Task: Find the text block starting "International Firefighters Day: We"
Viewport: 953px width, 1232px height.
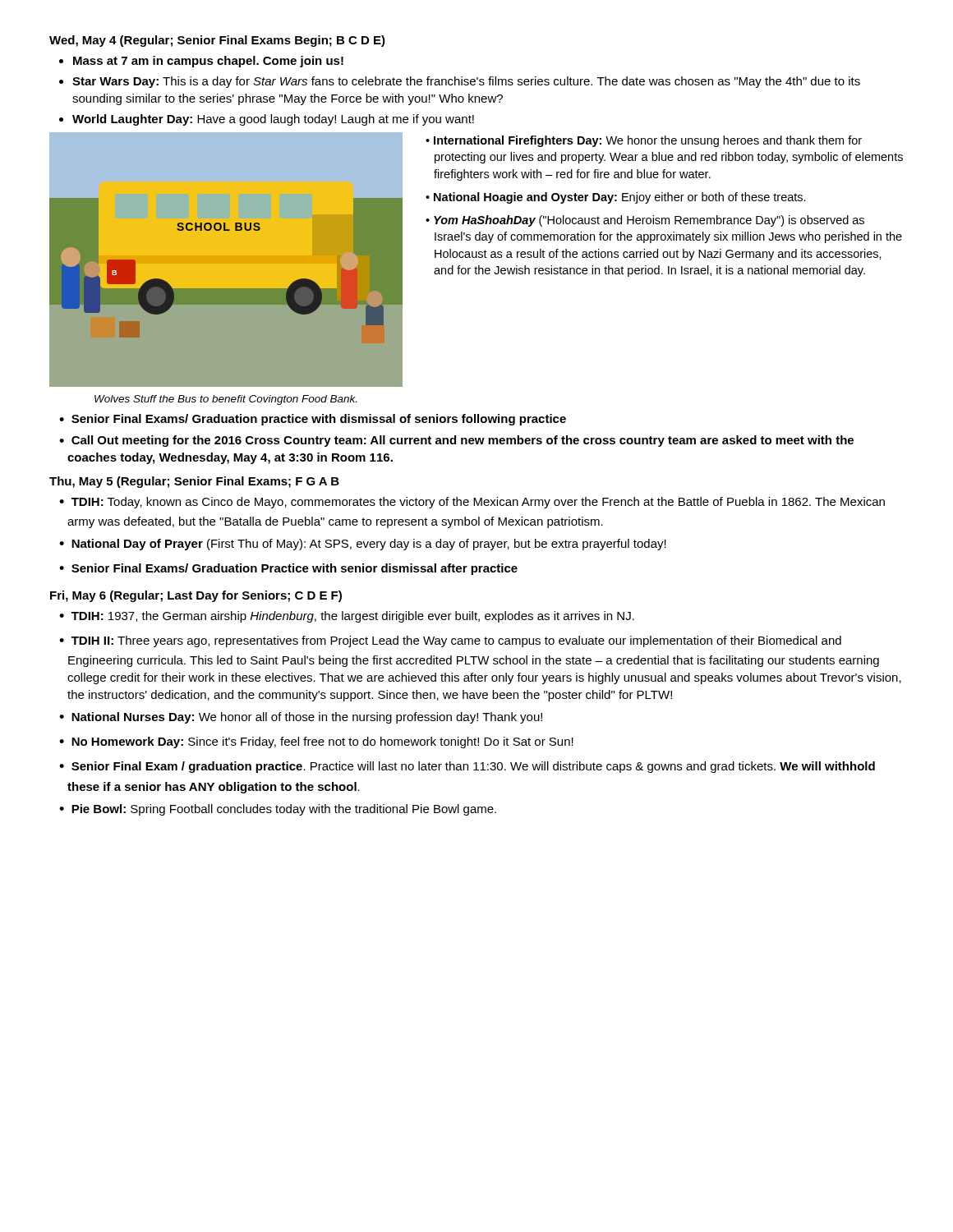Action: tap(668, 157)
